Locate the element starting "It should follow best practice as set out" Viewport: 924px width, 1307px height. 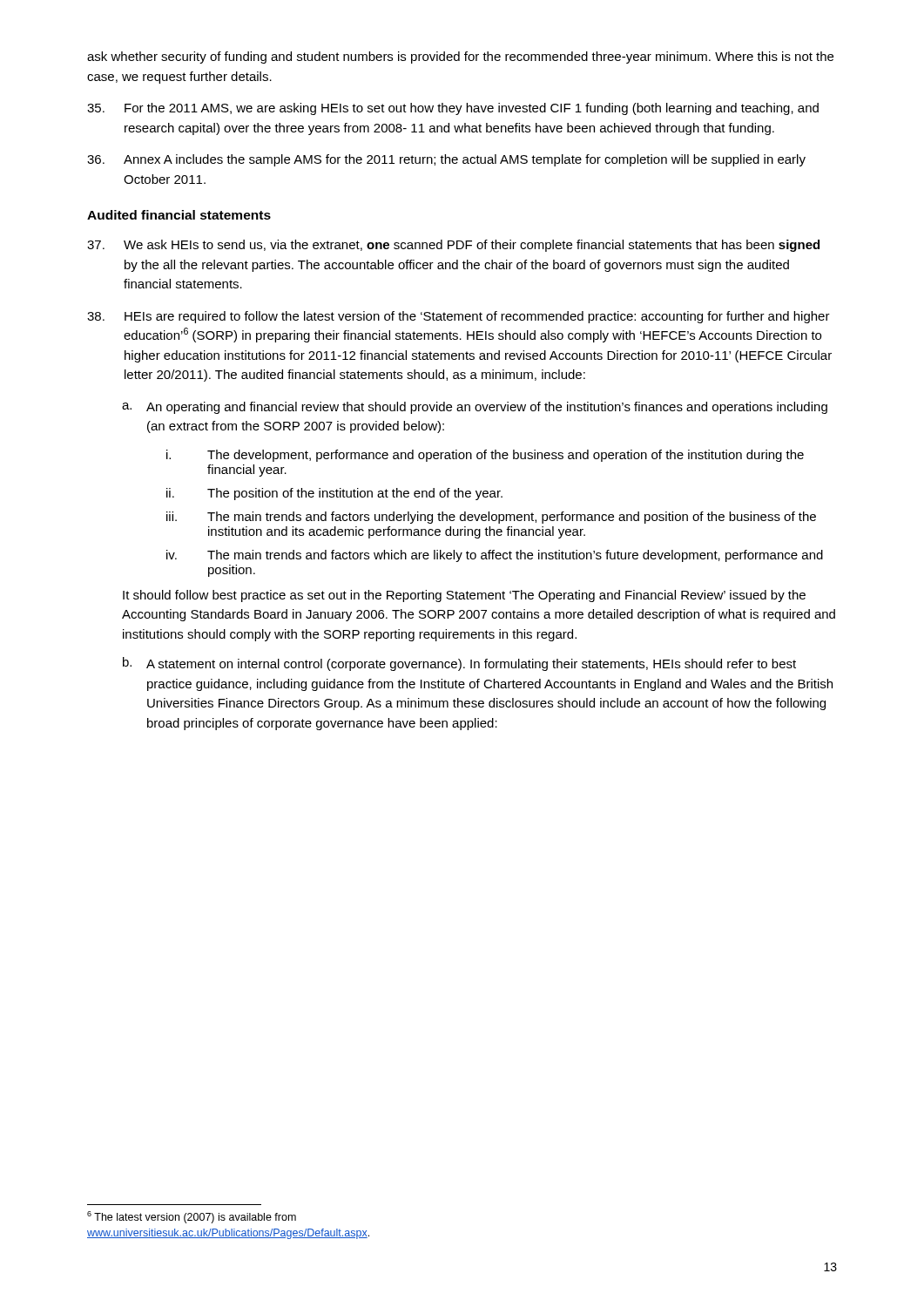pos(479,615)
